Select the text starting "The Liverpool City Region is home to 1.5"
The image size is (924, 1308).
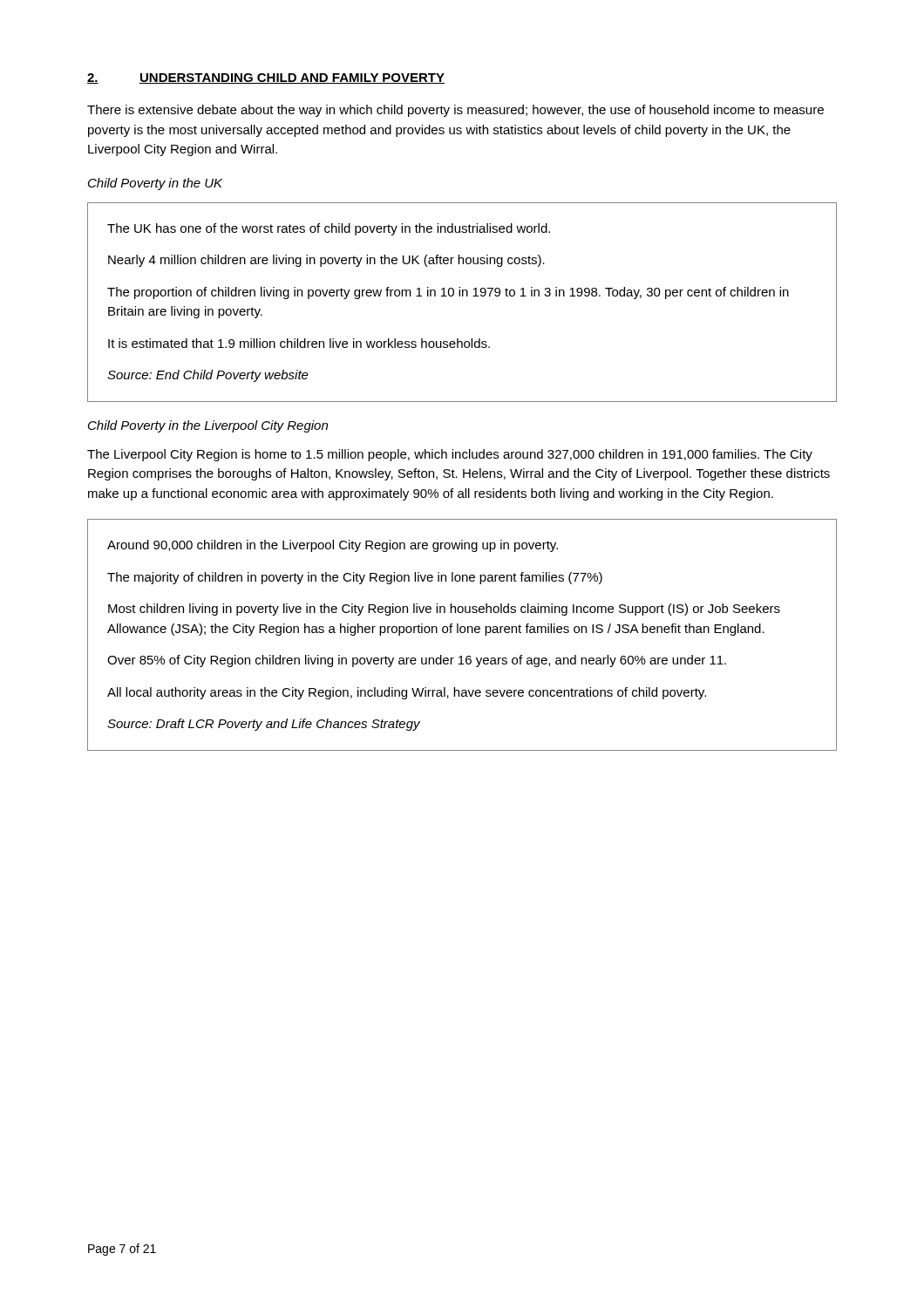click(459, 473)
